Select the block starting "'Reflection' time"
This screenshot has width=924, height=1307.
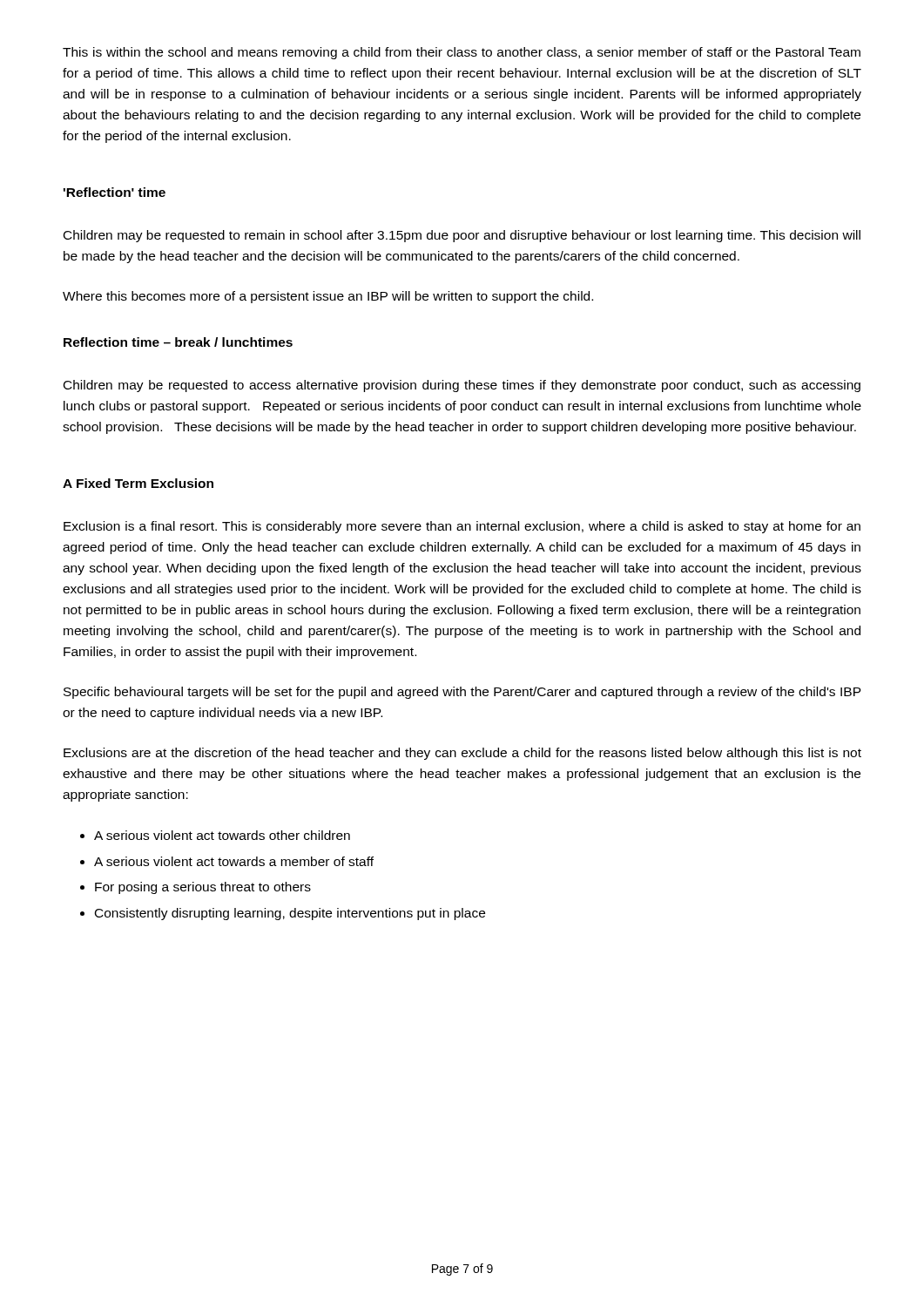[114, 192]
